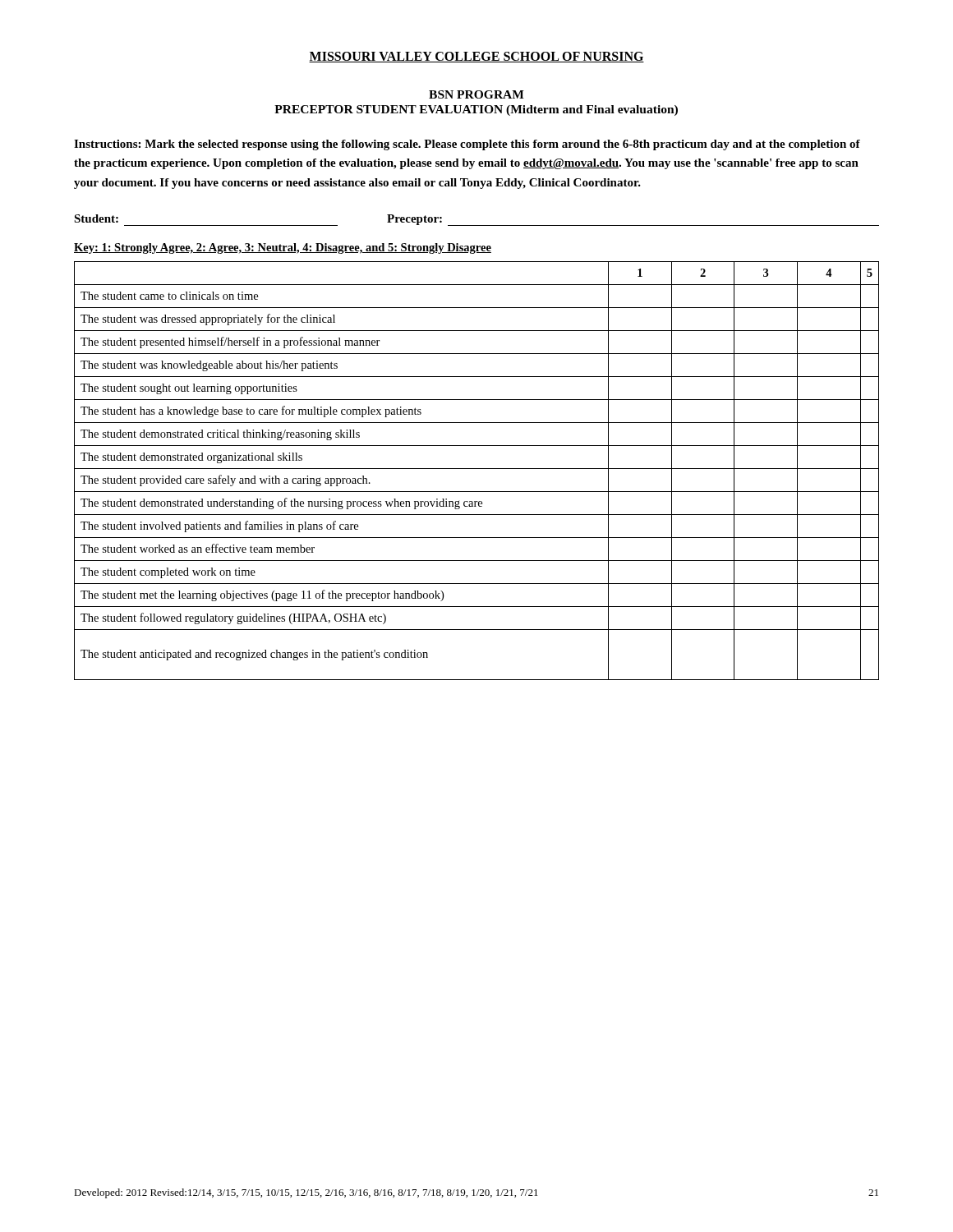Locate the block starting "Student: Preceptor:"
This screenshot has width=953, height=1232.
tap(476, 218)
